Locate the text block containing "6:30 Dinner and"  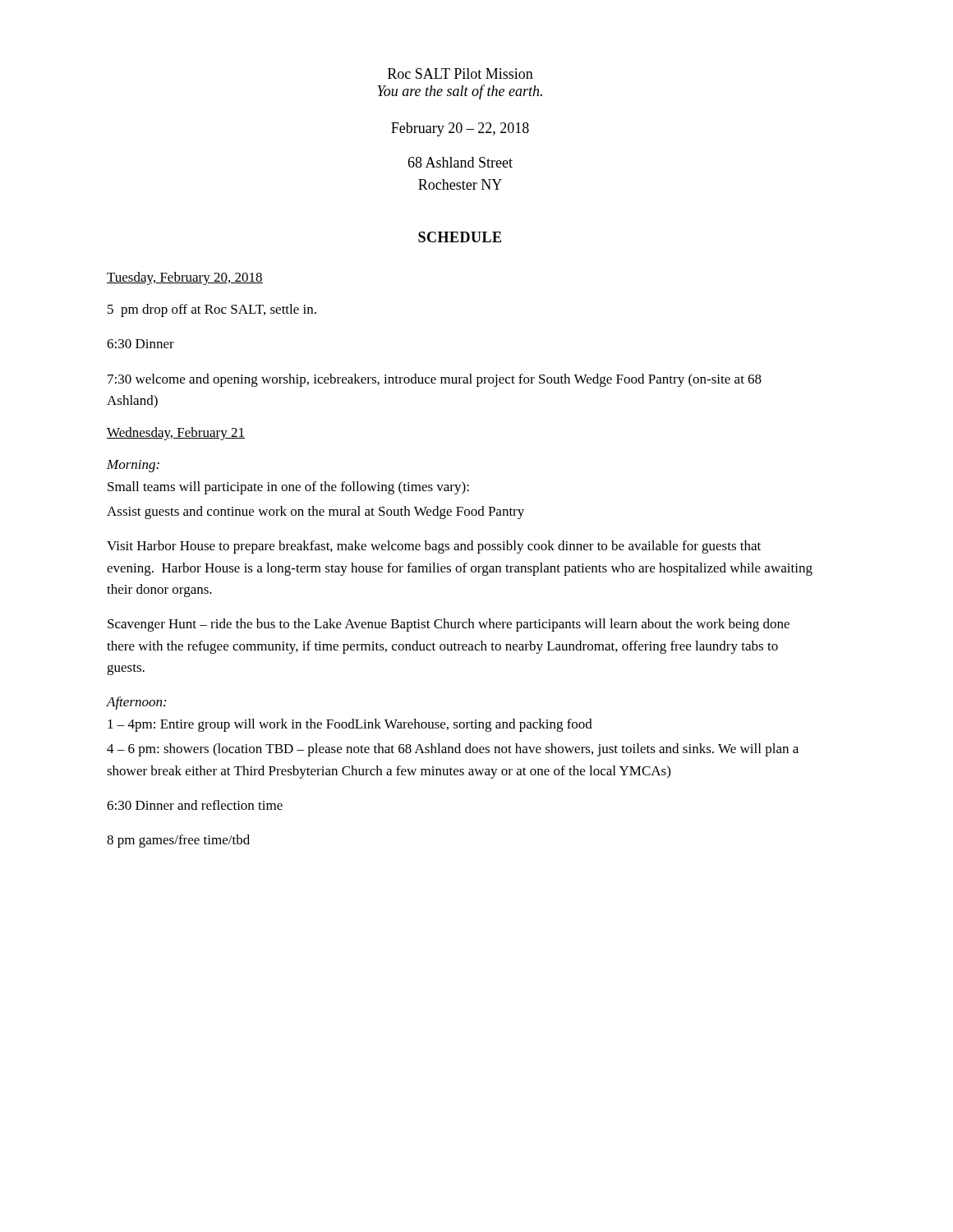195,805
